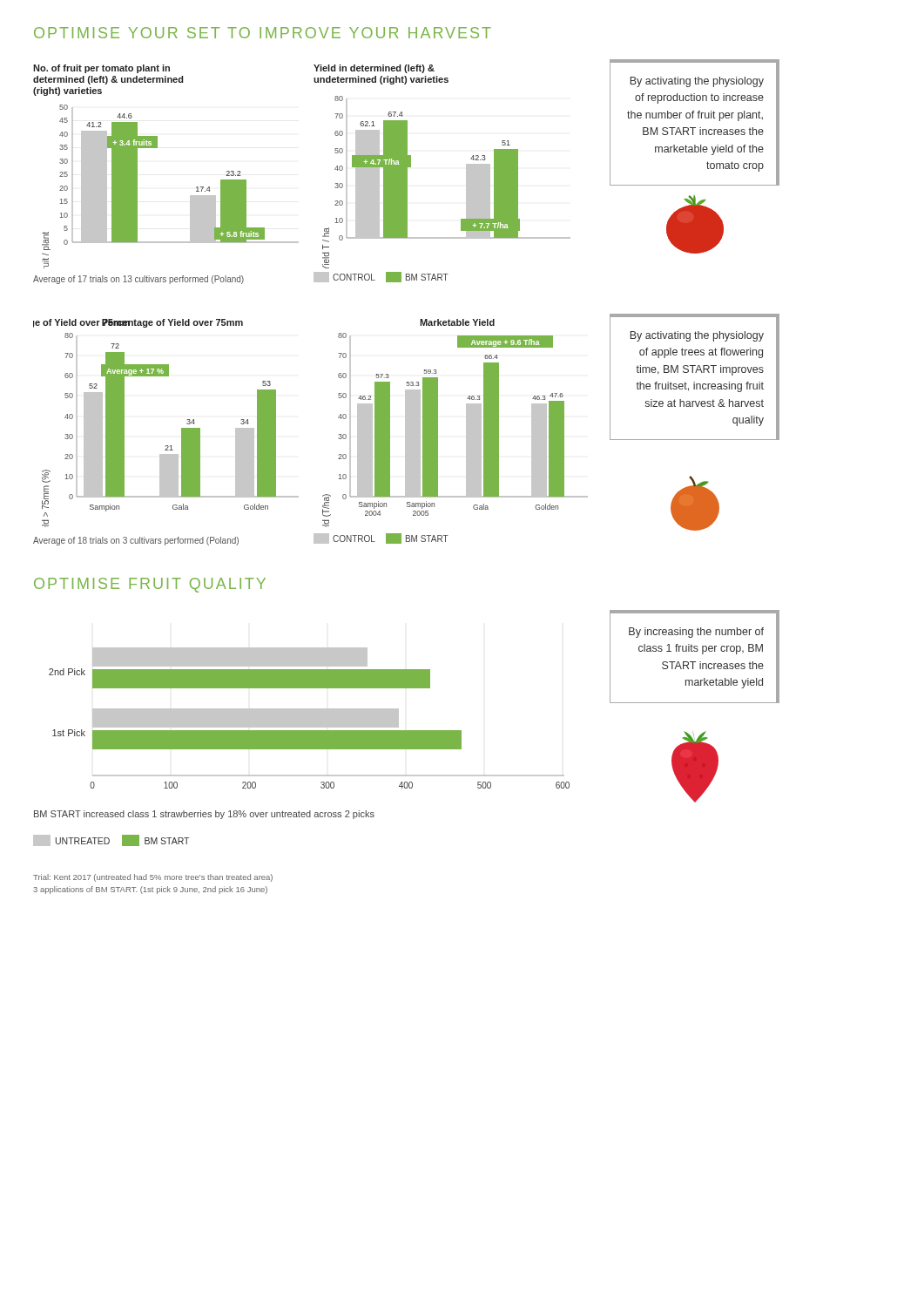Where is the passage that starts "By increasing the number"?

(x=696, y=657)
